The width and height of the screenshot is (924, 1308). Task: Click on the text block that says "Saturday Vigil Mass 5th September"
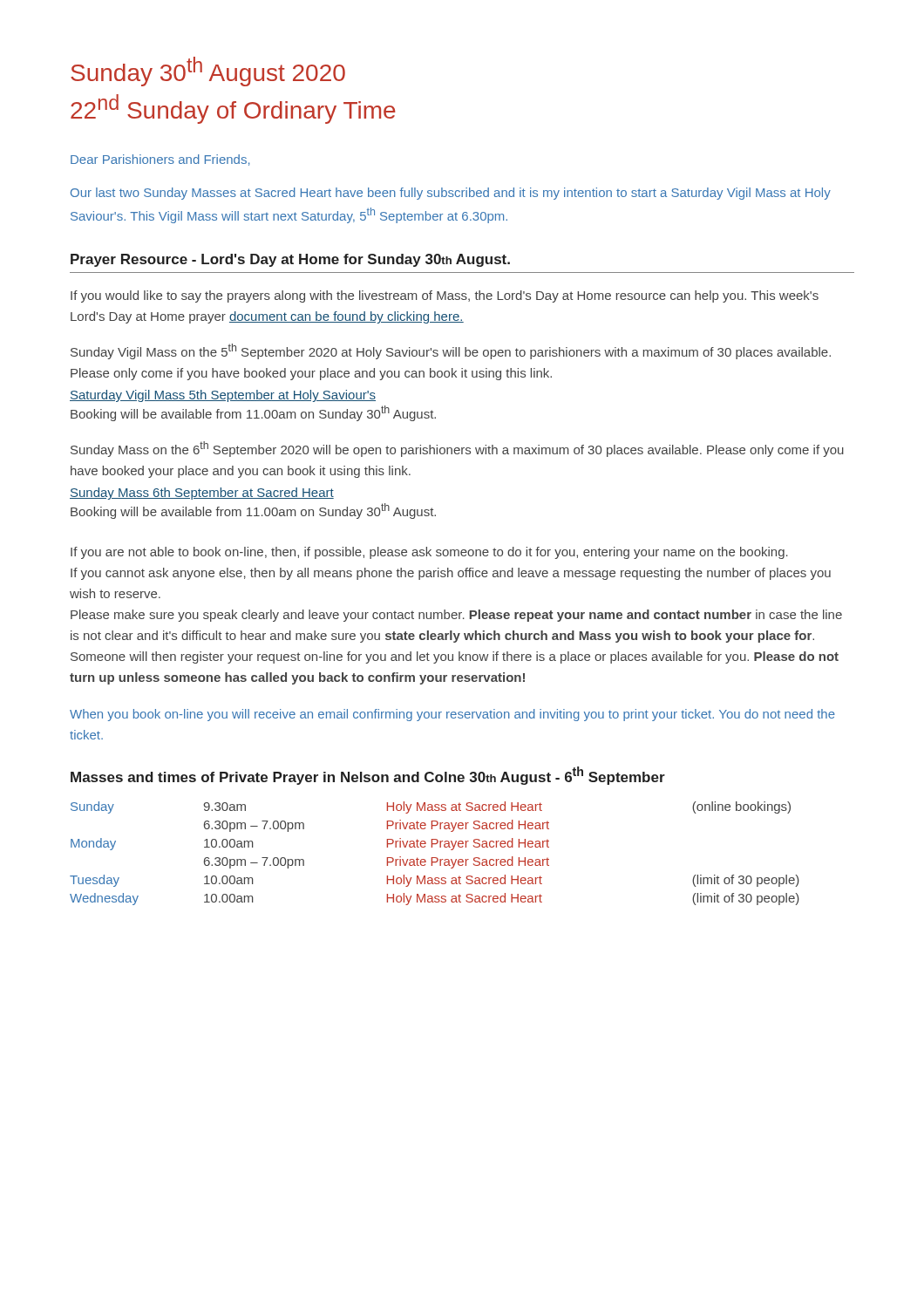tap(223, 396)
